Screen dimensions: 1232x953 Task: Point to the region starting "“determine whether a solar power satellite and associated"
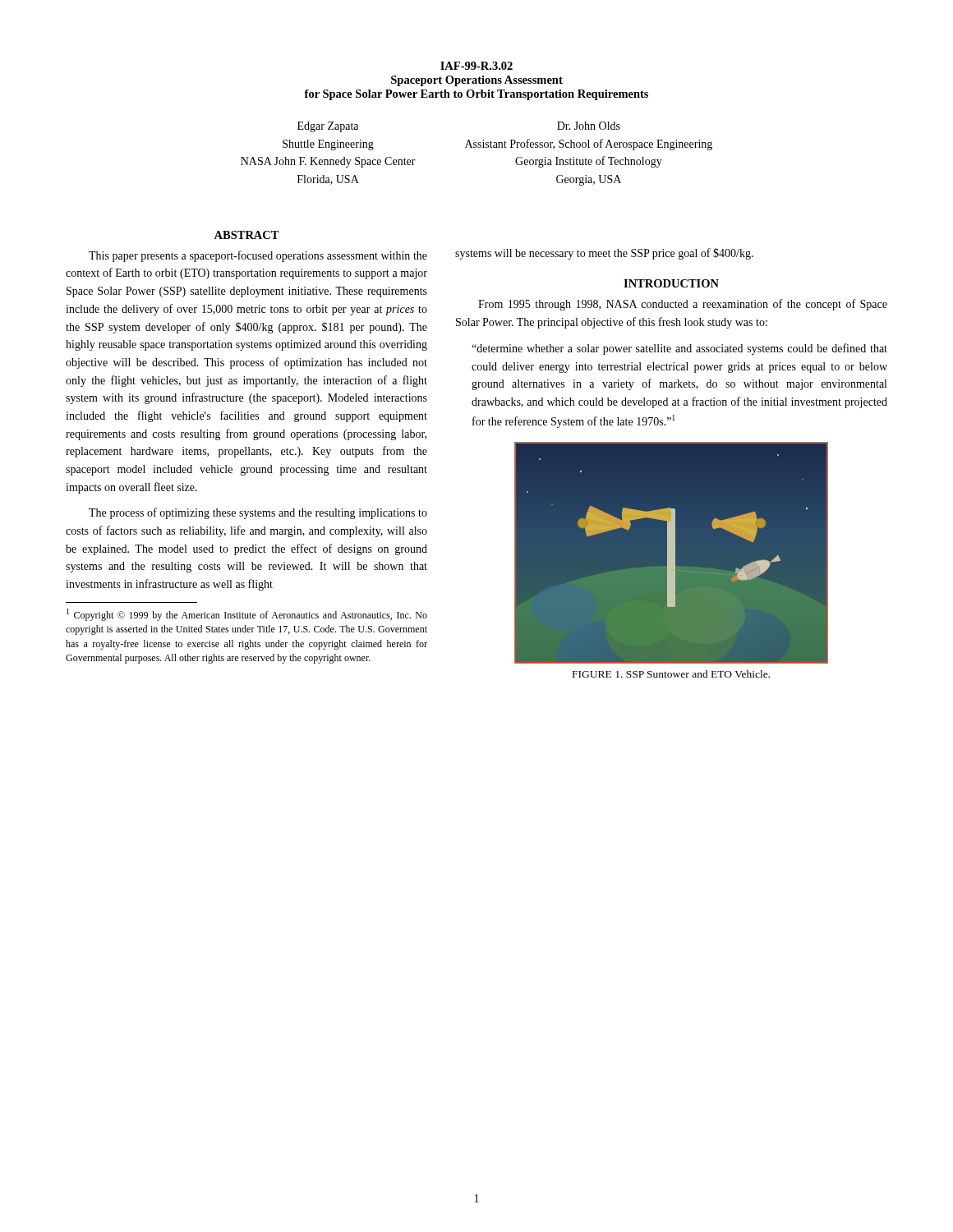(x=679, y=385)
